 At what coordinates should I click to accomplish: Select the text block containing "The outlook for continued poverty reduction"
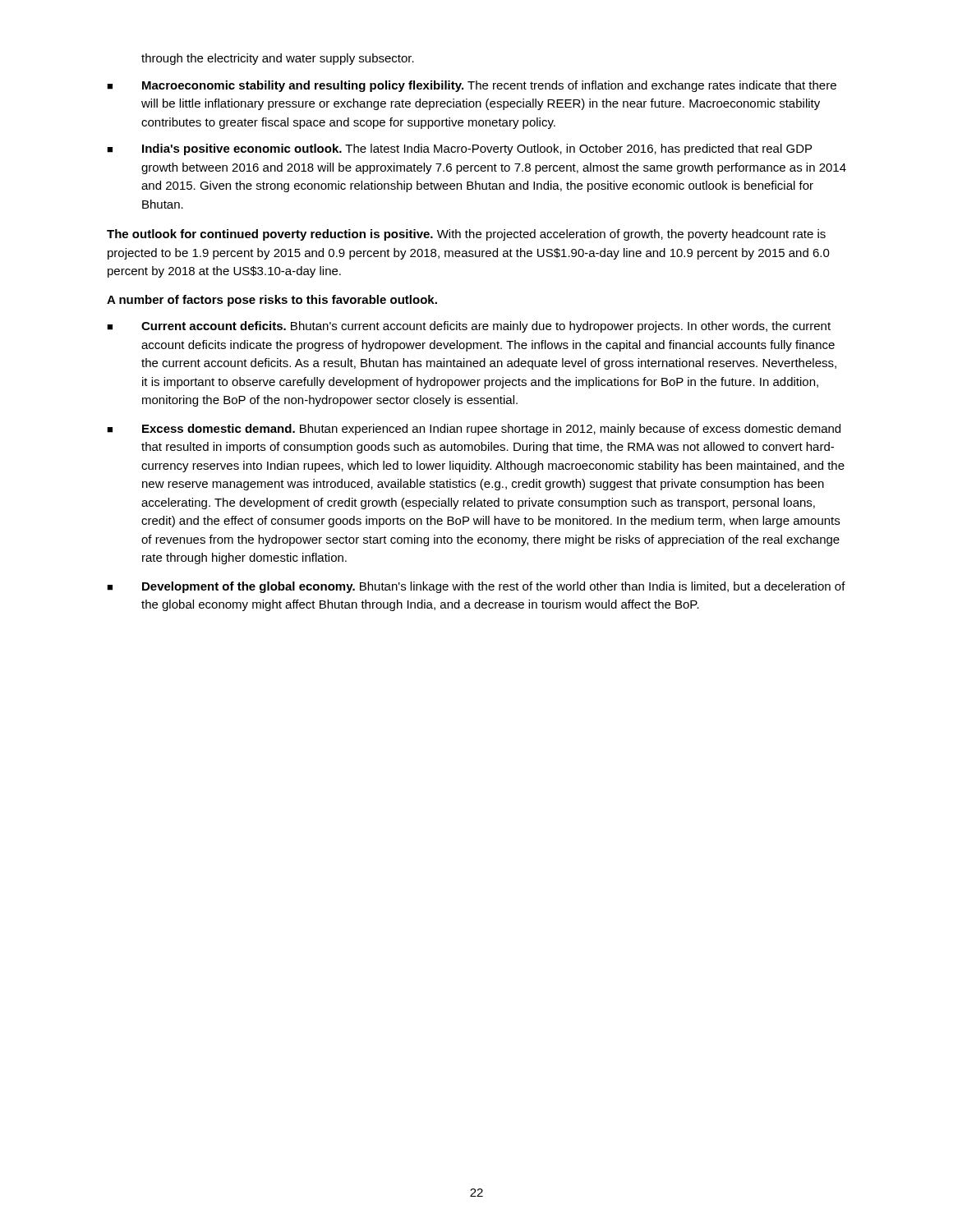[x=468, y=252]
